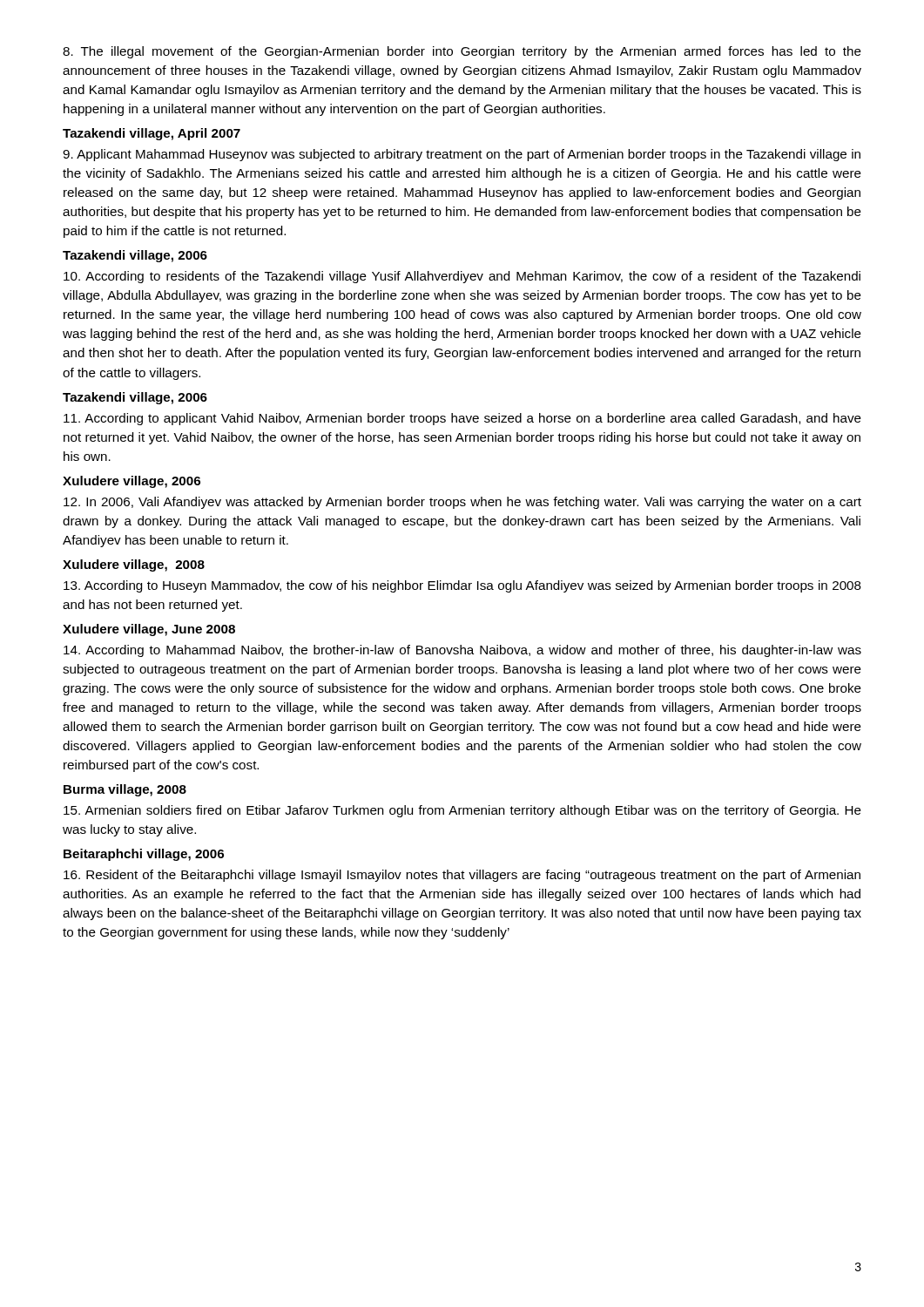
Task: Click where it says "Xuludere village, June 2008"
Action: pyautogui.click(x=149, y=629)
